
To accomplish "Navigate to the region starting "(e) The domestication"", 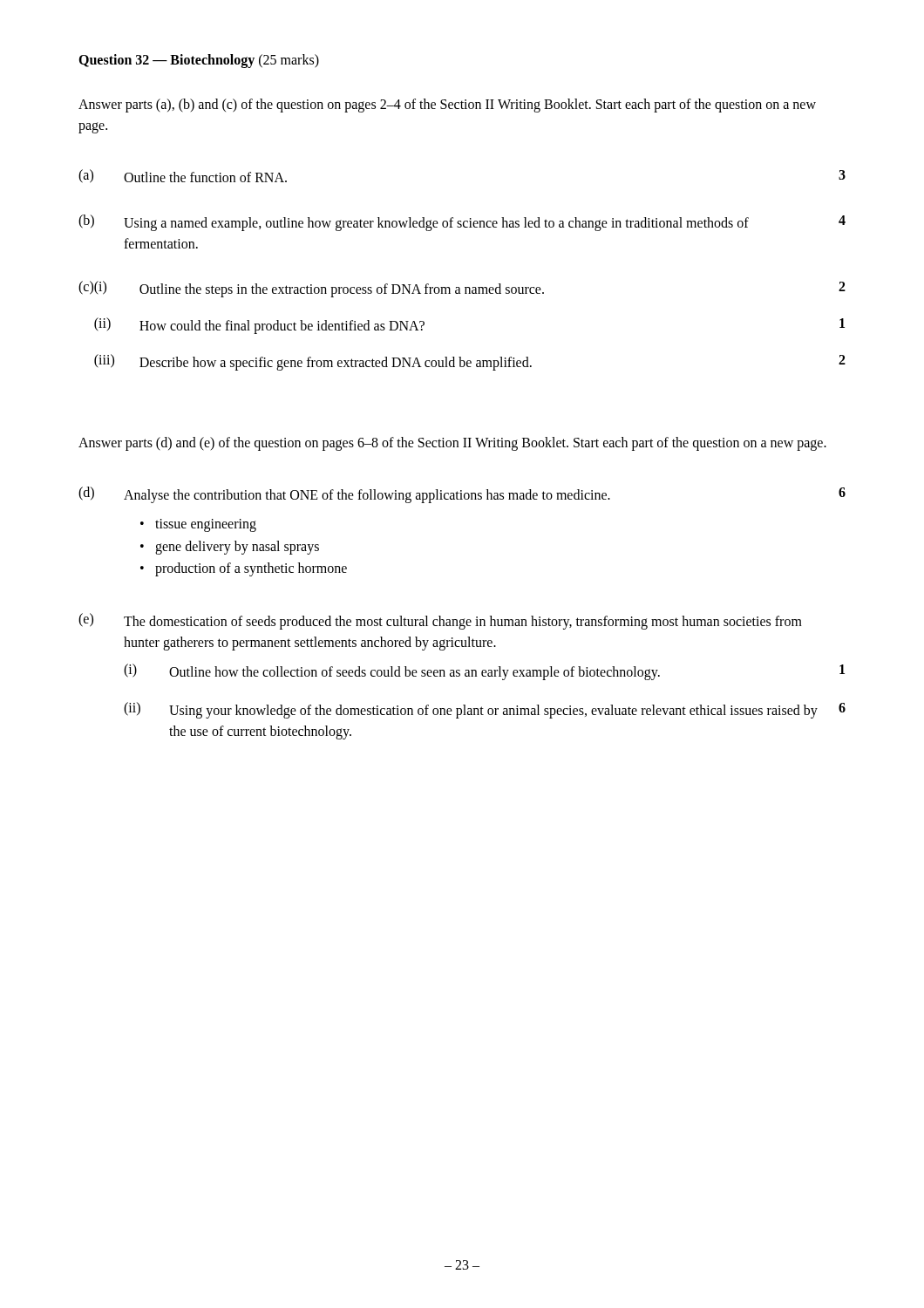I will point(462,676).
